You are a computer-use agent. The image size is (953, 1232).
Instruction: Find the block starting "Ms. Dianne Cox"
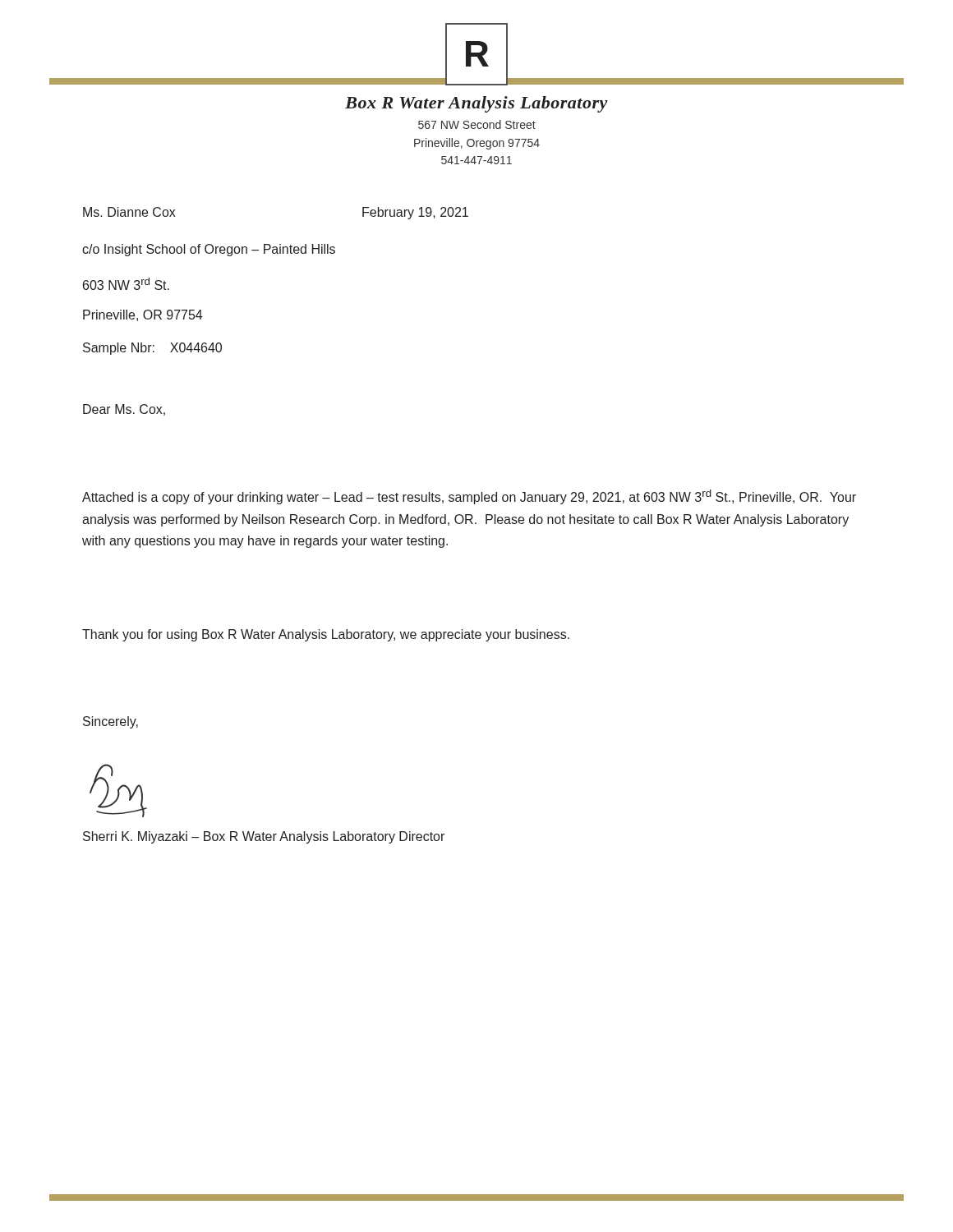click(129, 212)
